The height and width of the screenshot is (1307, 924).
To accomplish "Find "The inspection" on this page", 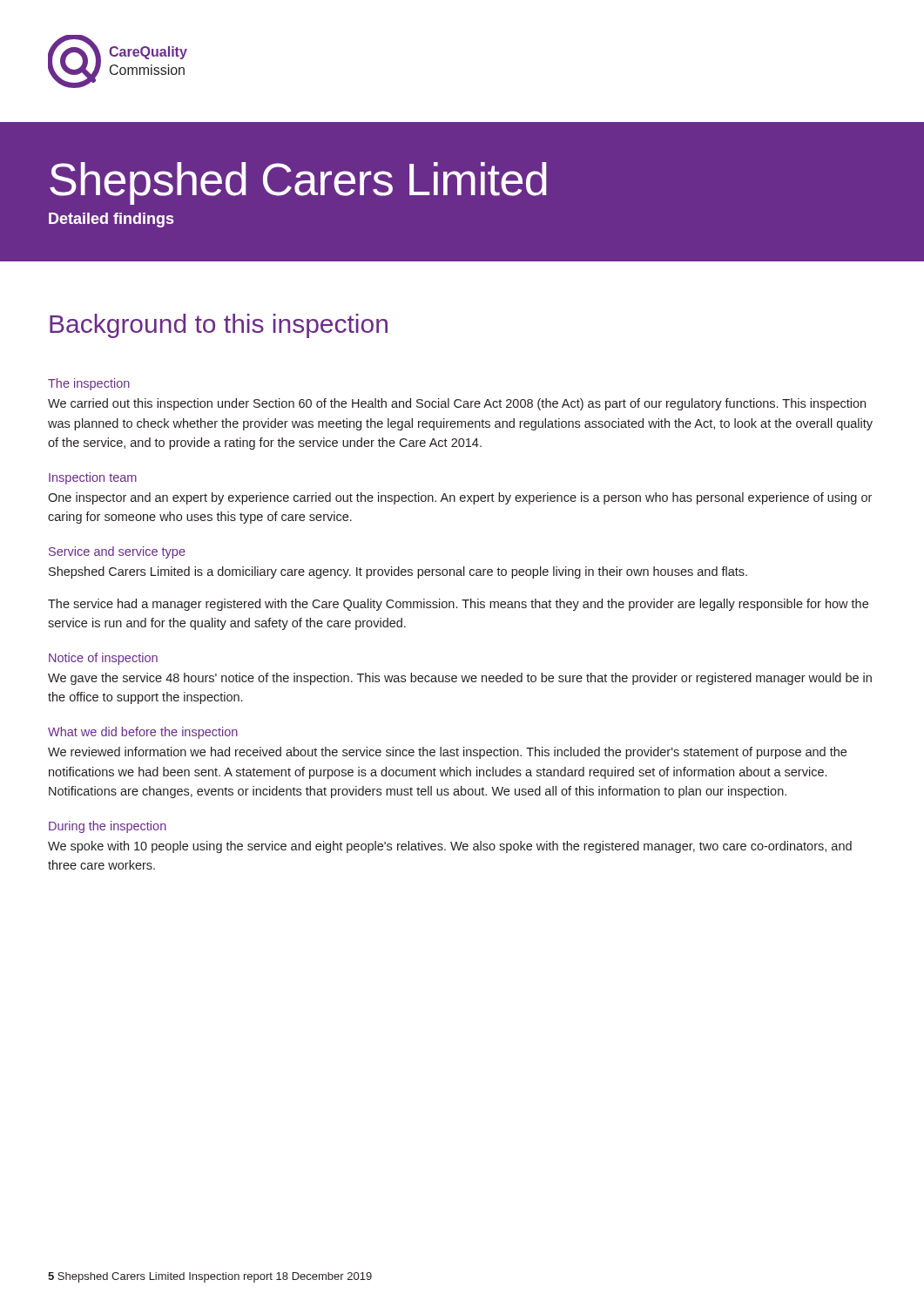I will pyautogui.click(x=89, y=383).
